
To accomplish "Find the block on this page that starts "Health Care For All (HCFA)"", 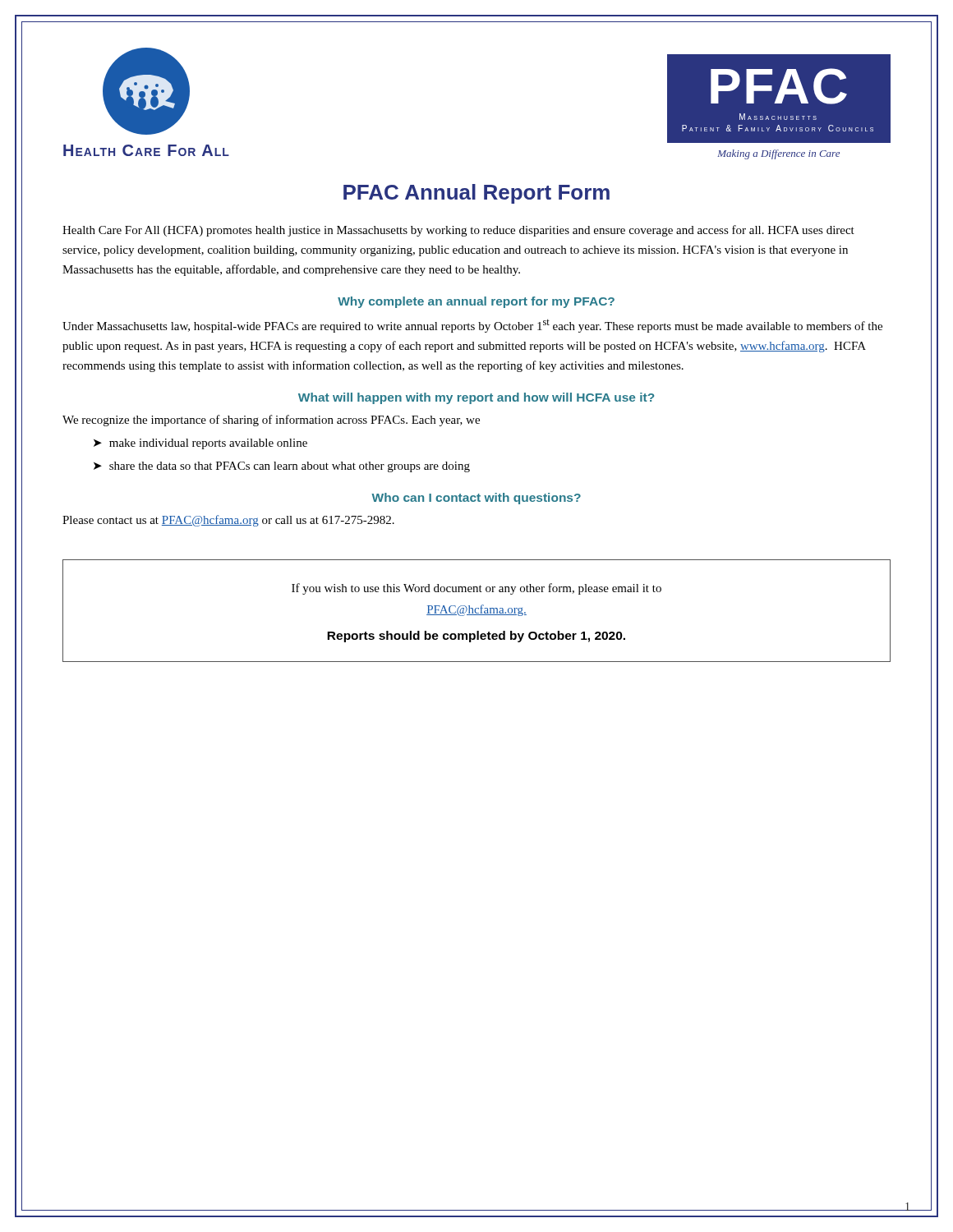I will (458, 250).
